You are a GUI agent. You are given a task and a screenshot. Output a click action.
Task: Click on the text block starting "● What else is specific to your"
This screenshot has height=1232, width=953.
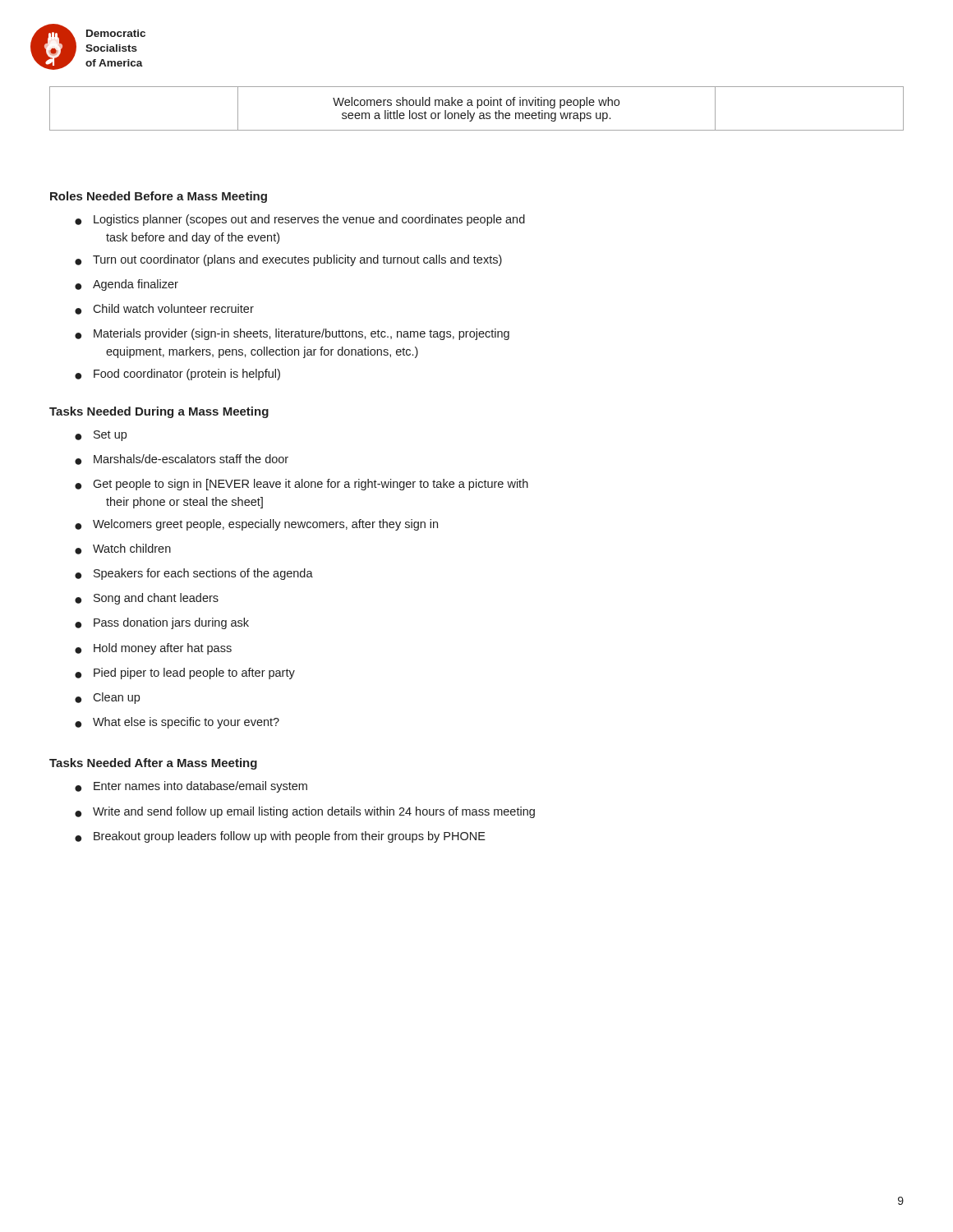[177, 723]
